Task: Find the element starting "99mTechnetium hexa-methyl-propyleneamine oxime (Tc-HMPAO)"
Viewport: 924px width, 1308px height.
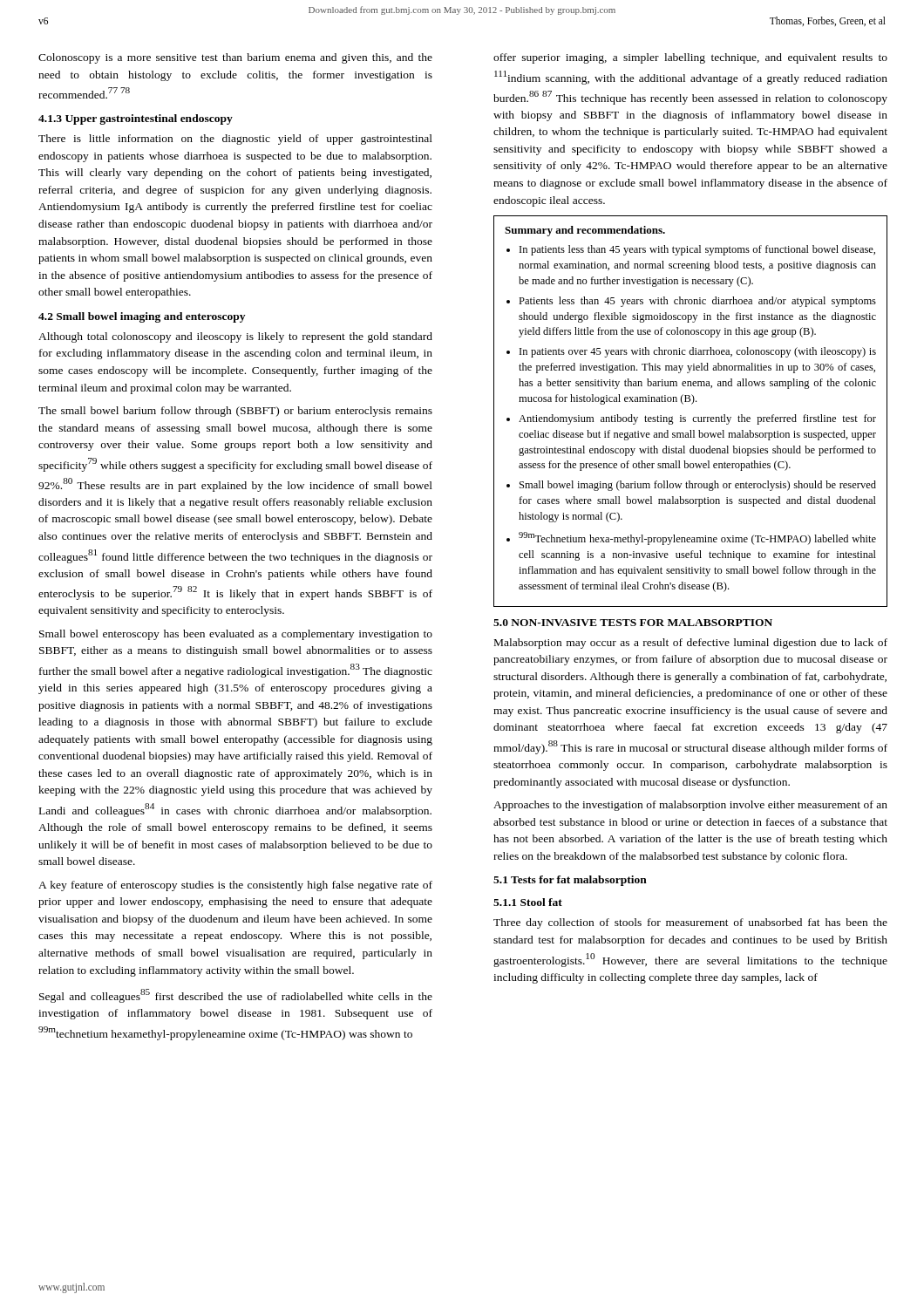Action: coord(697,561)
